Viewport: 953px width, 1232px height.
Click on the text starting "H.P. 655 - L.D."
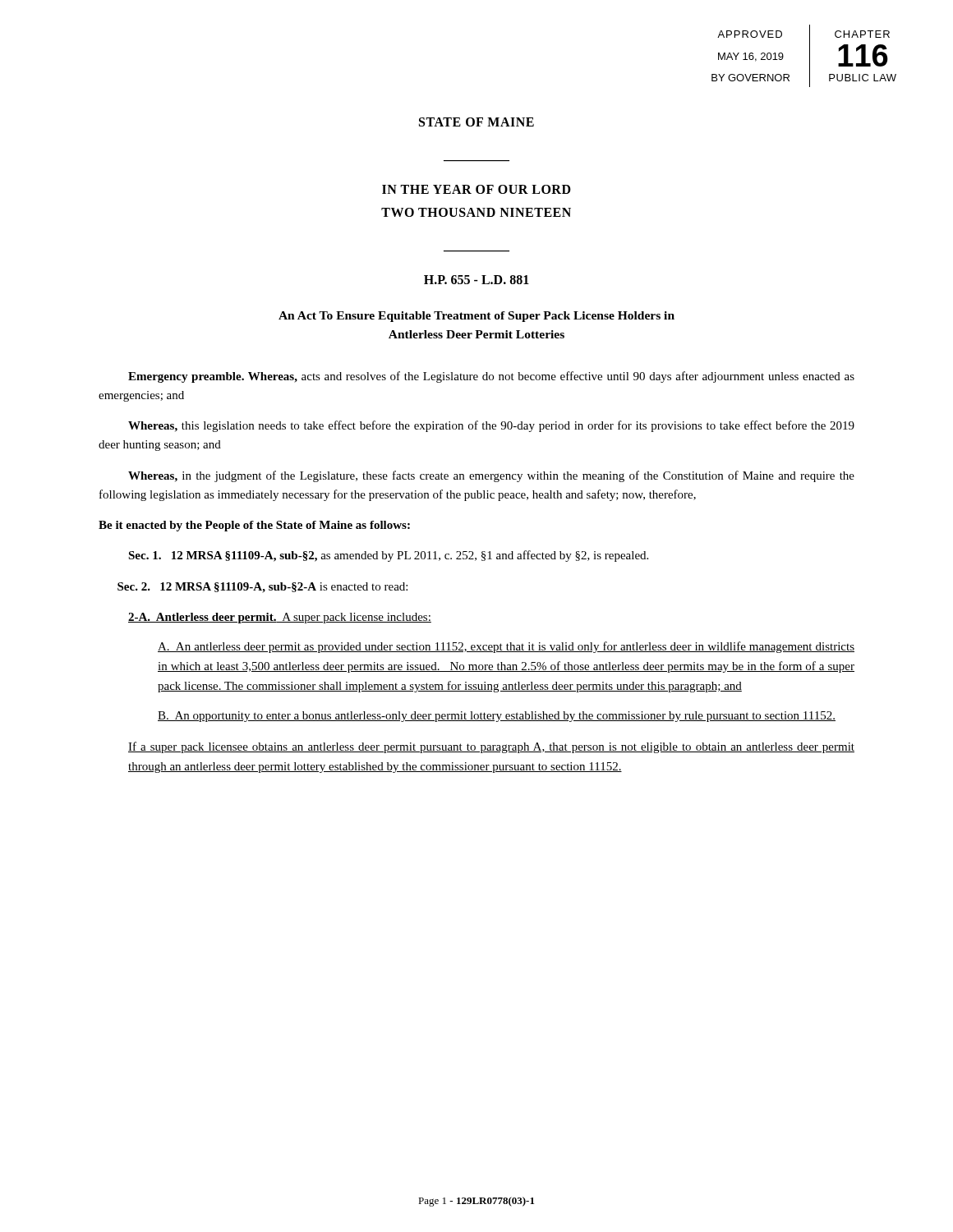476,280
